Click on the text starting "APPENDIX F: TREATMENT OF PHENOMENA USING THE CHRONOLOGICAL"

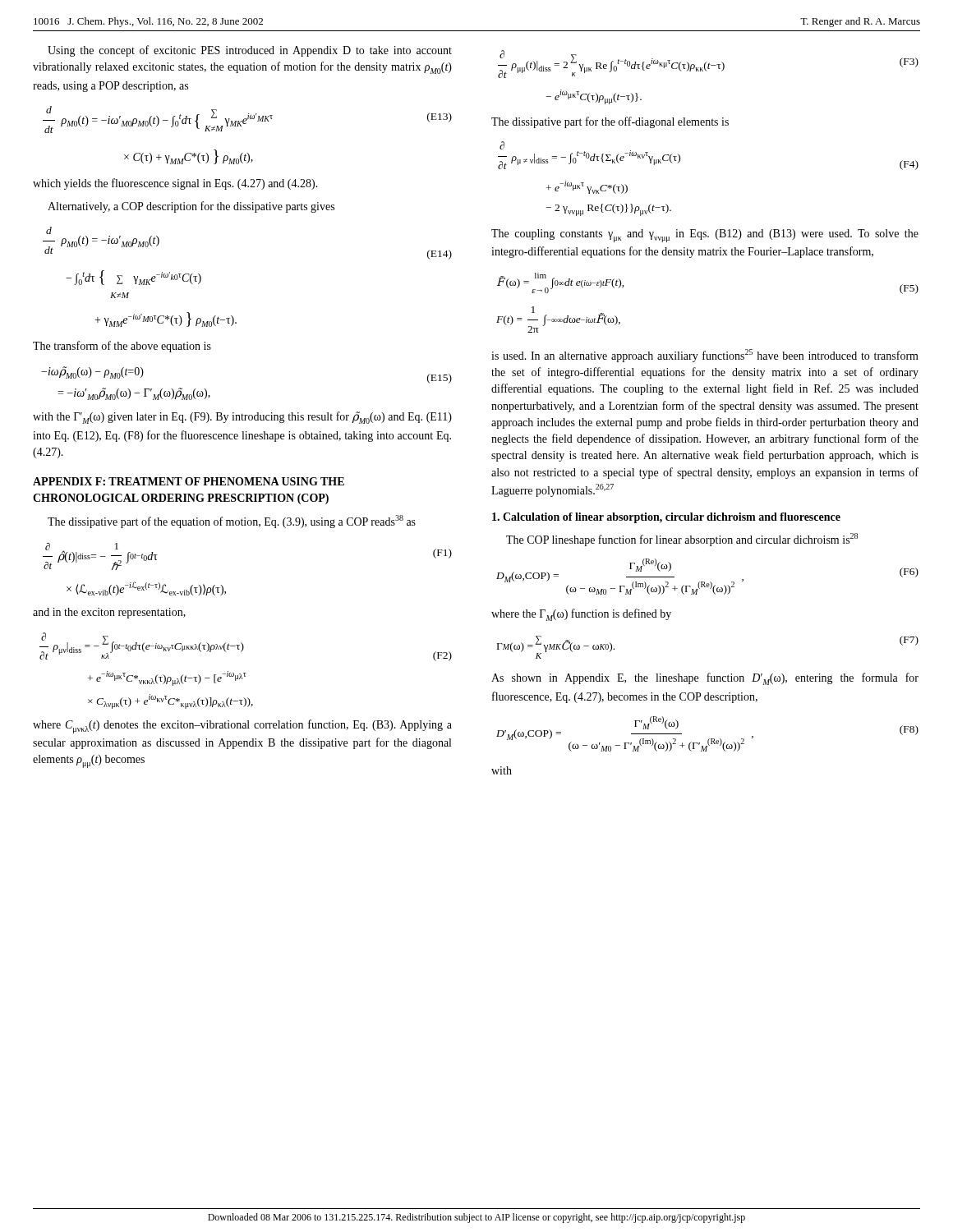(189, 490)
